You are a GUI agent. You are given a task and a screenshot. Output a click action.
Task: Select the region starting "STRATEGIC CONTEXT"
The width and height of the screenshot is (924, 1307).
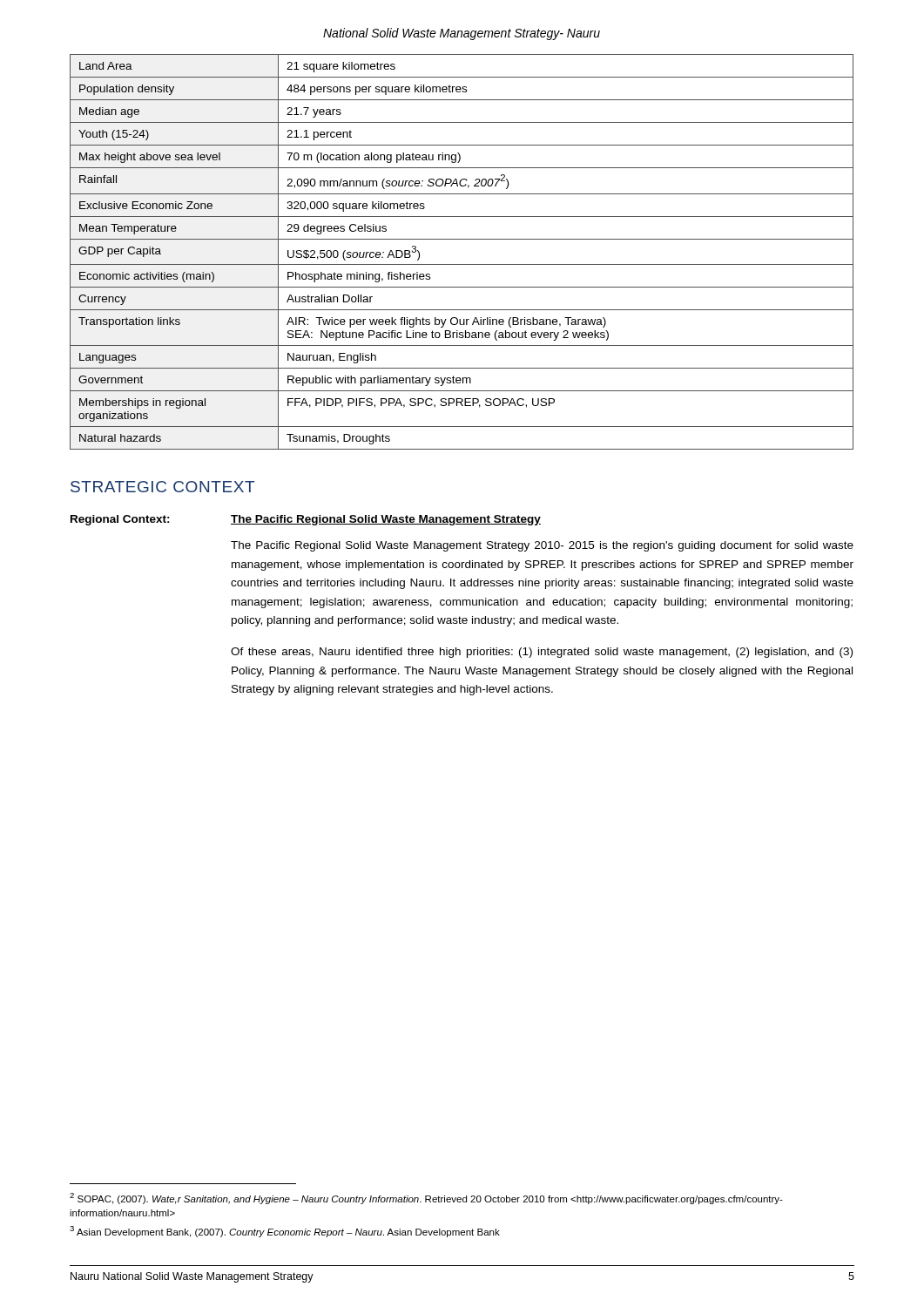[162, 487]
